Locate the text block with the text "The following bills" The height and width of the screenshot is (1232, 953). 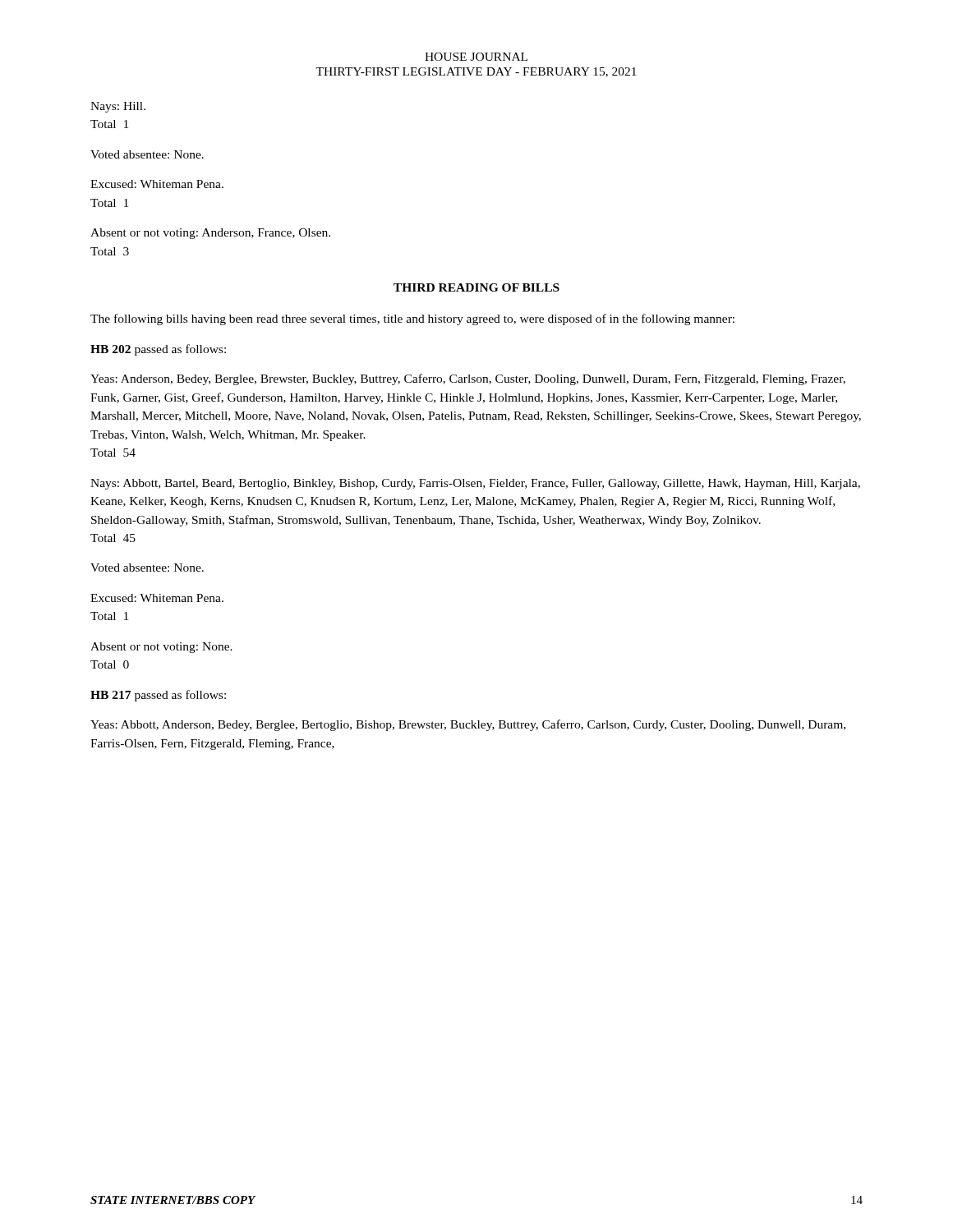[x=413, y=319]
